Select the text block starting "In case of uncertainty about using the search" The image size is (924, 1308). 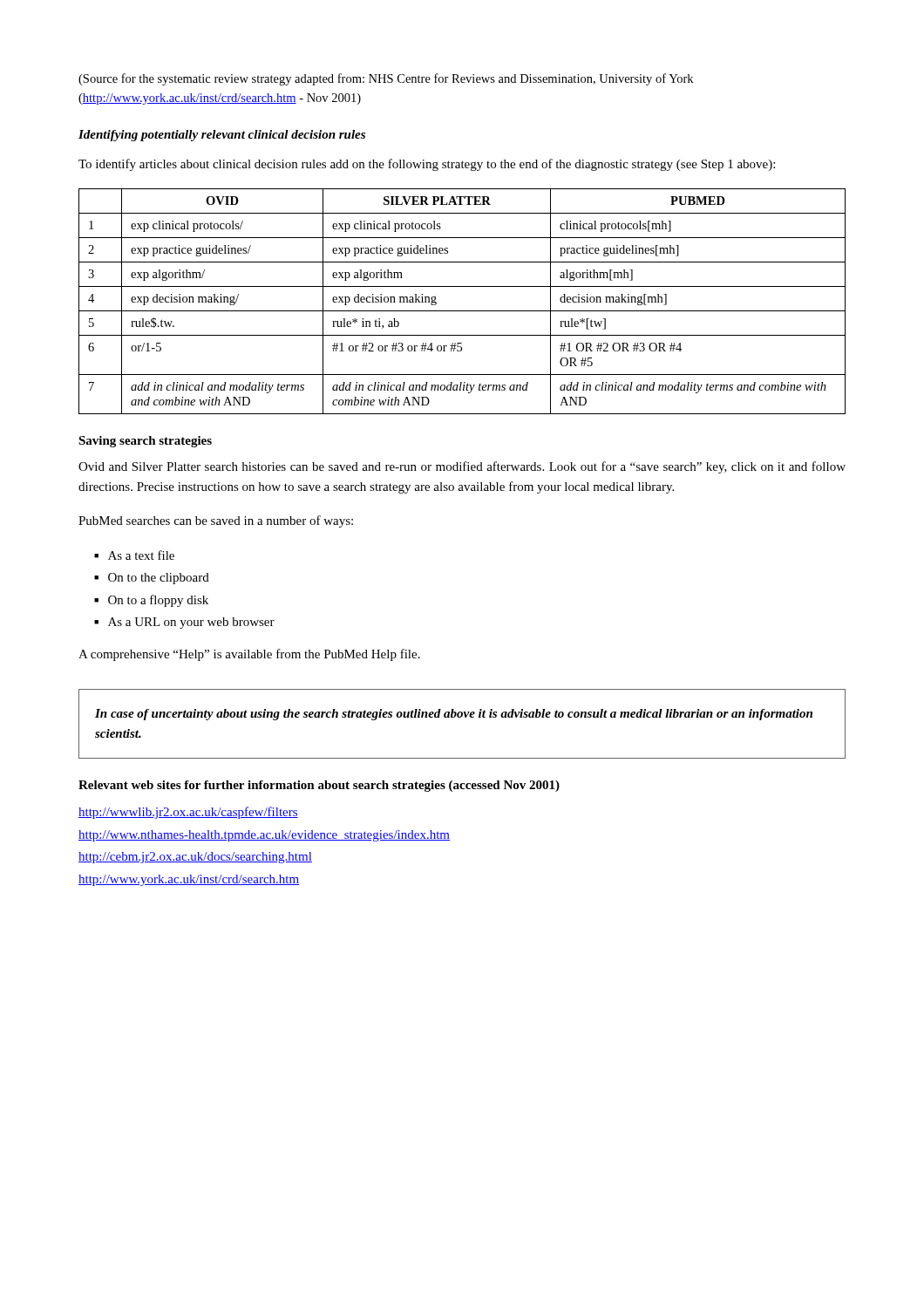(454, 723)
